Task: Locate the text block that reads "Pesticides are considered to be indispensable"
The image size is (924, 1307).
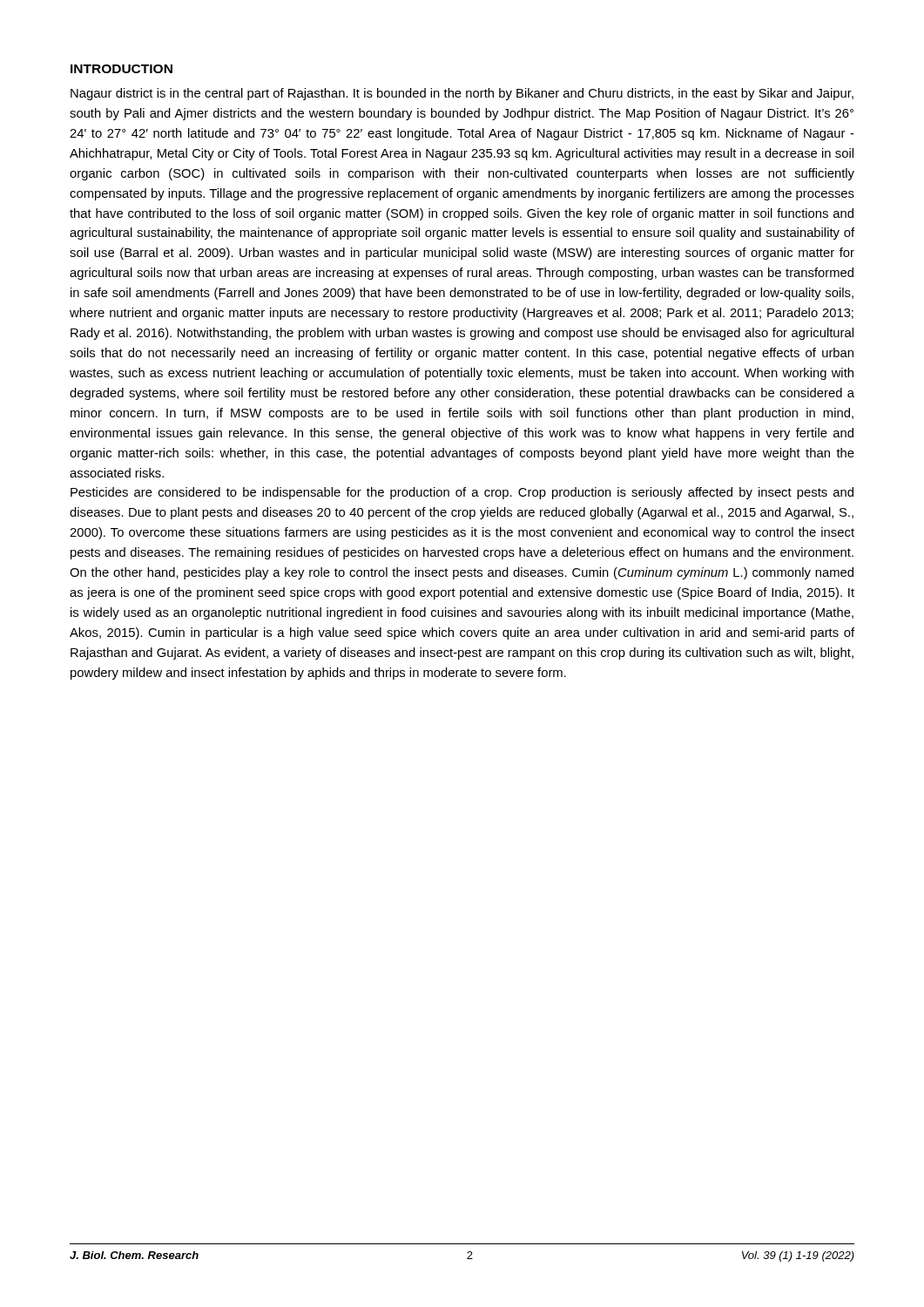Action: pos(462,583)
